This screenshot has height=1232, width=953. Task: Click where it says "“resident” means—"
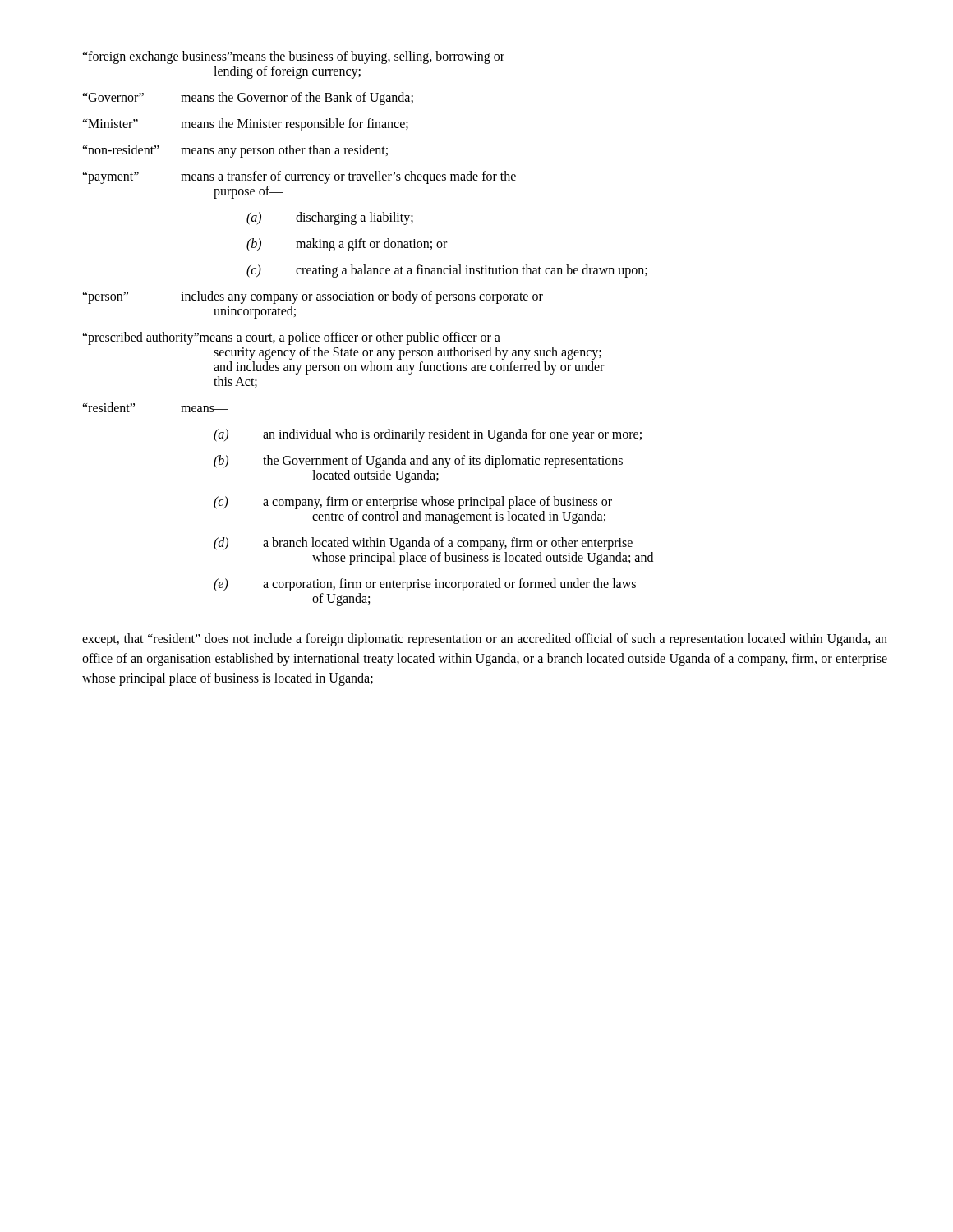pyautogui.click(x=110, y=406)
